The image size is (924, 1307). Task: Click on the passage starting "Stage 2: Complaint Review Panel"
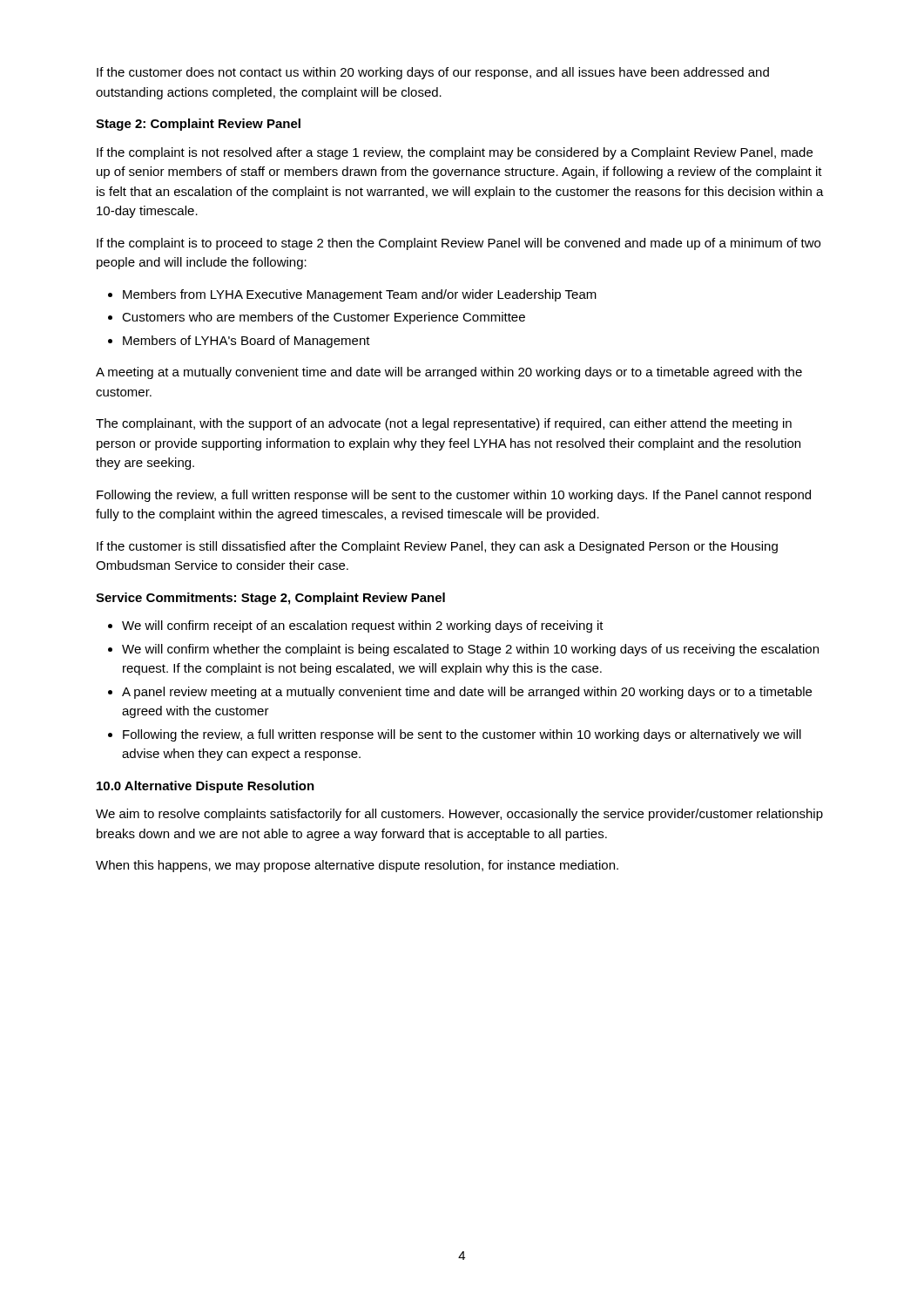(x=199, y=123)
